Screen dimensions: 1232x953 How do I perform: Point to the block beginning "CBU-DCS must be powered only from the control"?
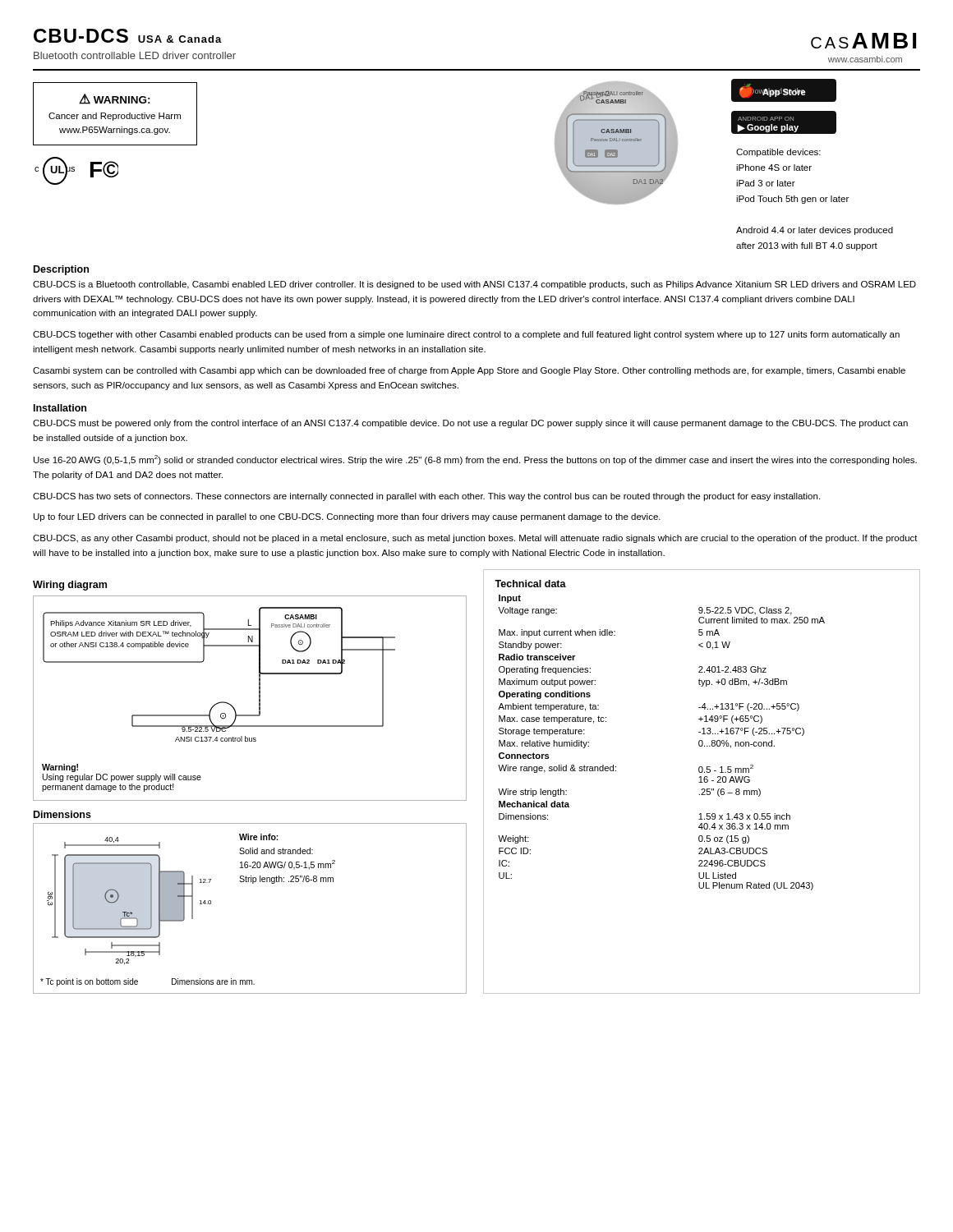point(470,431)
